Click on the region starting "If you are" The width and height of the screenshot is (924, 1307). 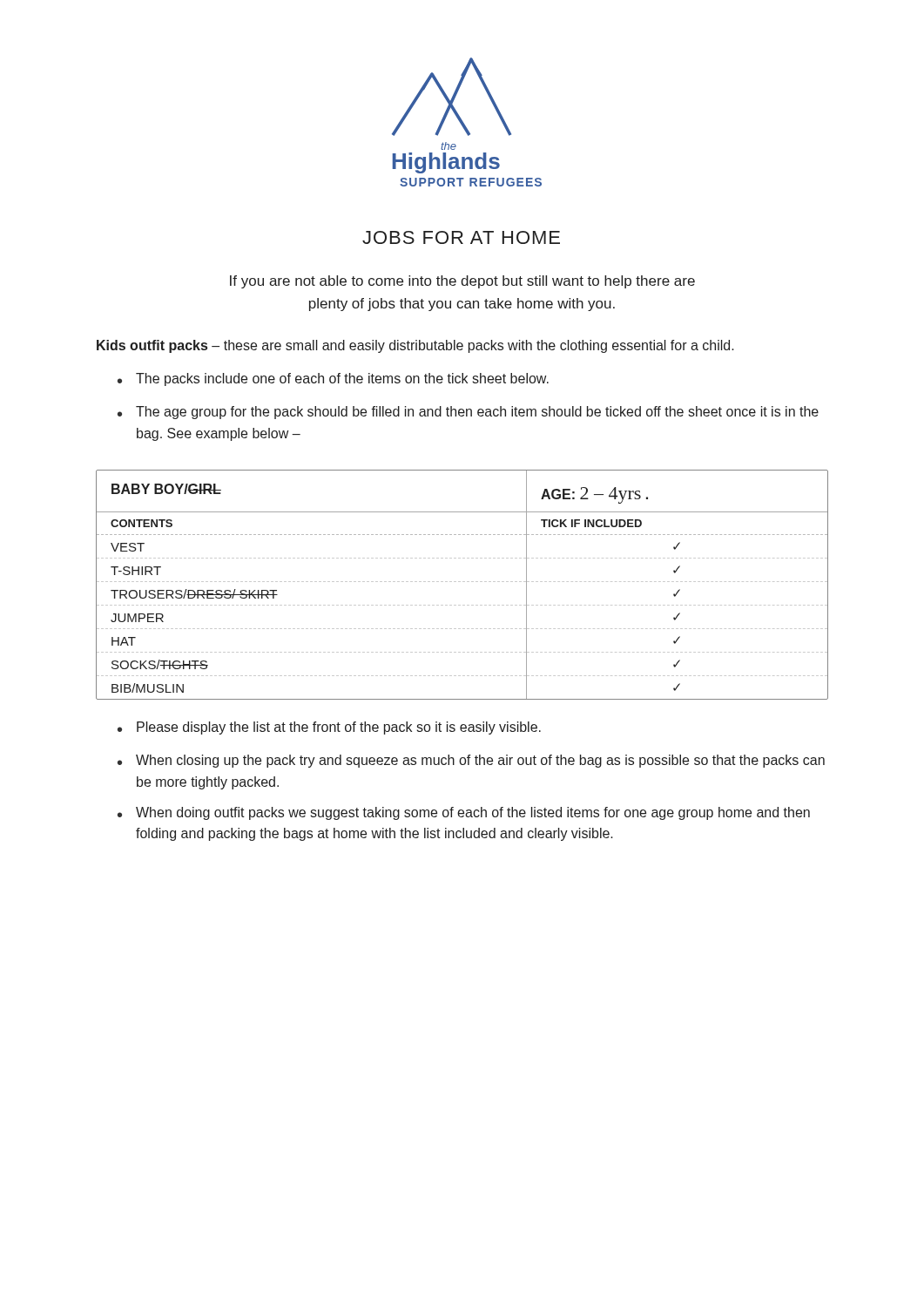[x=462, y=293]
